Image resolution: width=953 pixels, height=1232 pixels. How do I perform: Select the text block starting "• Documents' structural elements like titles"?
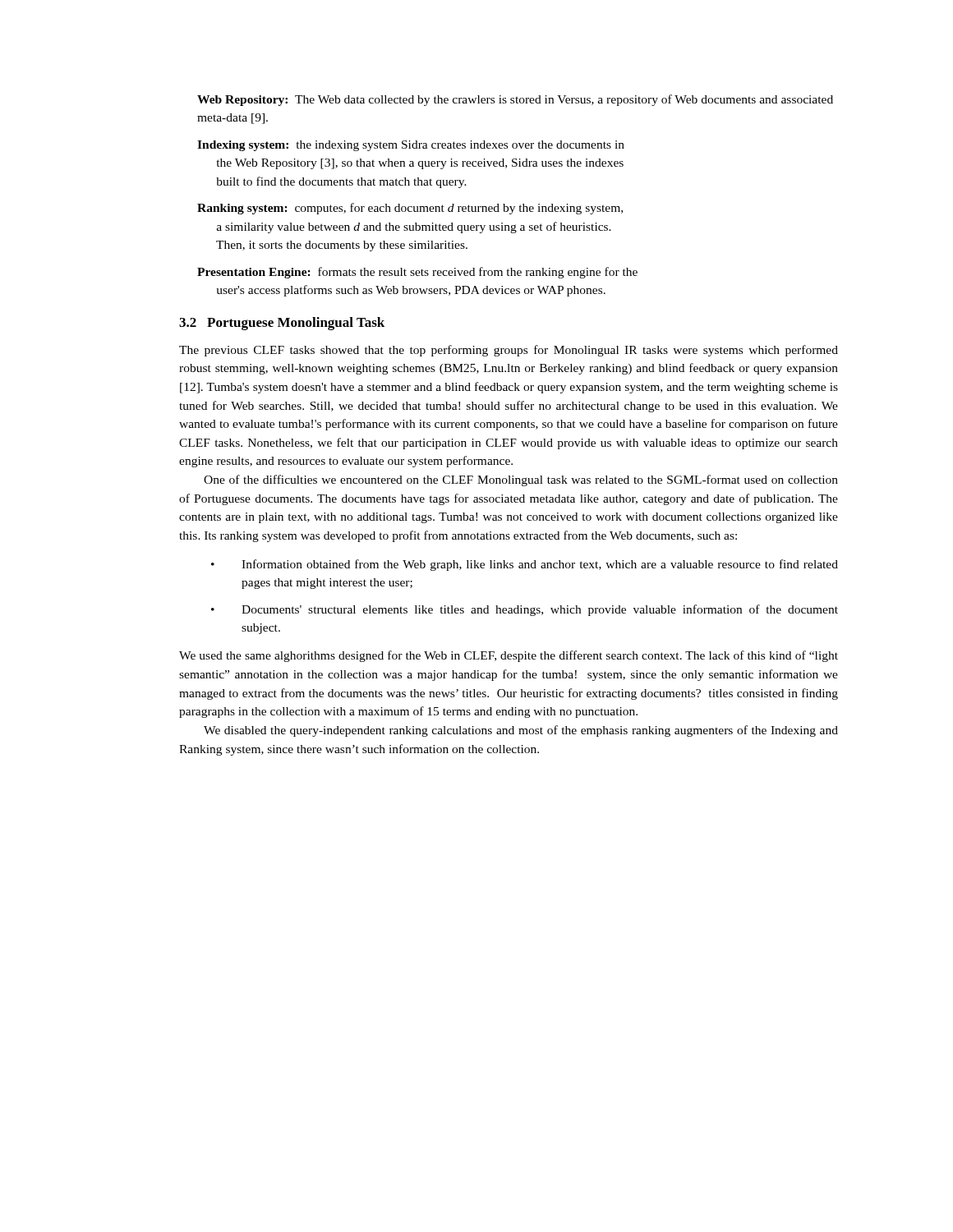tap(509, 618)
